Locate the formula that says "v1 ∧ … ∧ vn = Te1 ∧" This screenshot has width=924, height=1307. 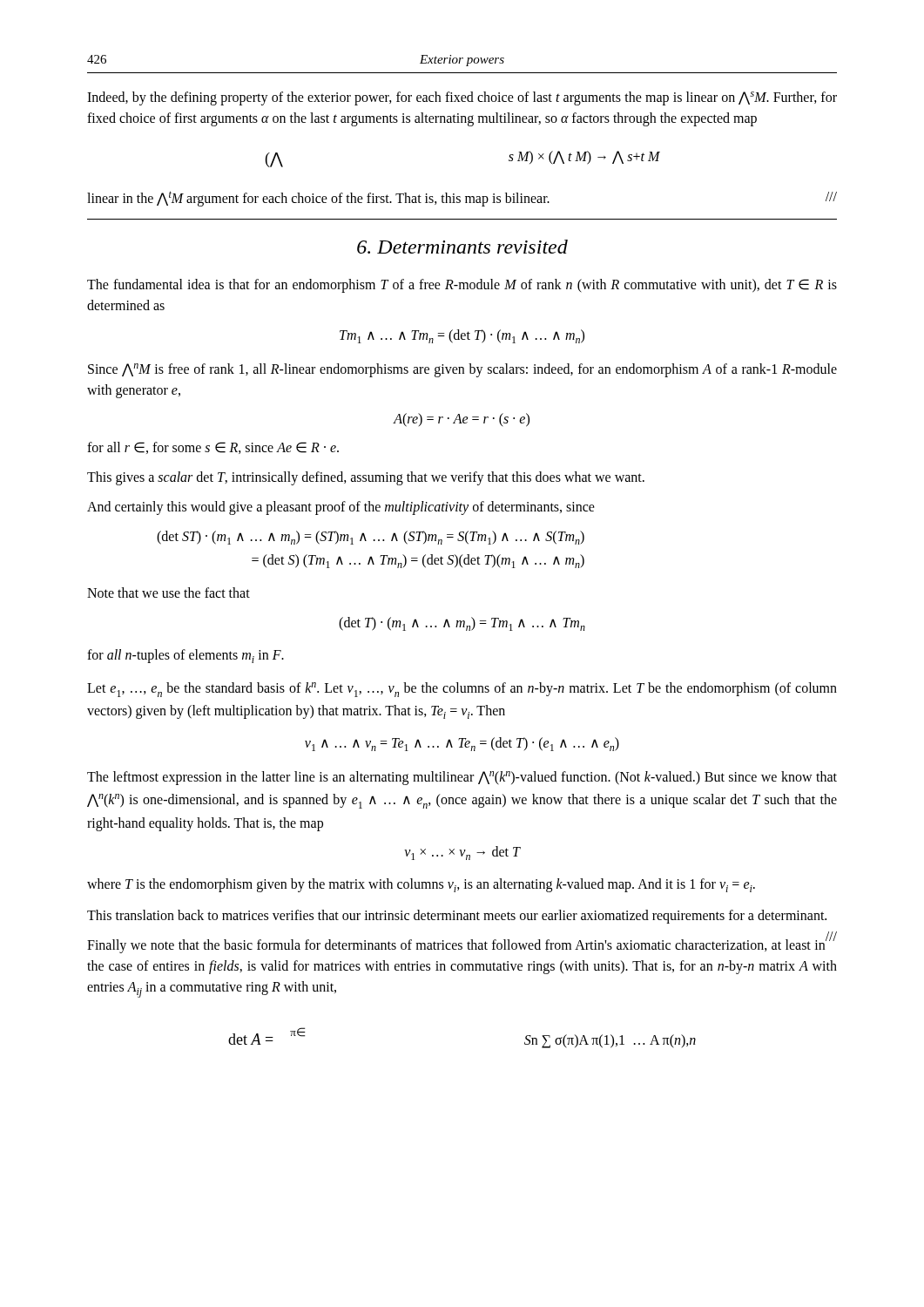coord(462,744)
